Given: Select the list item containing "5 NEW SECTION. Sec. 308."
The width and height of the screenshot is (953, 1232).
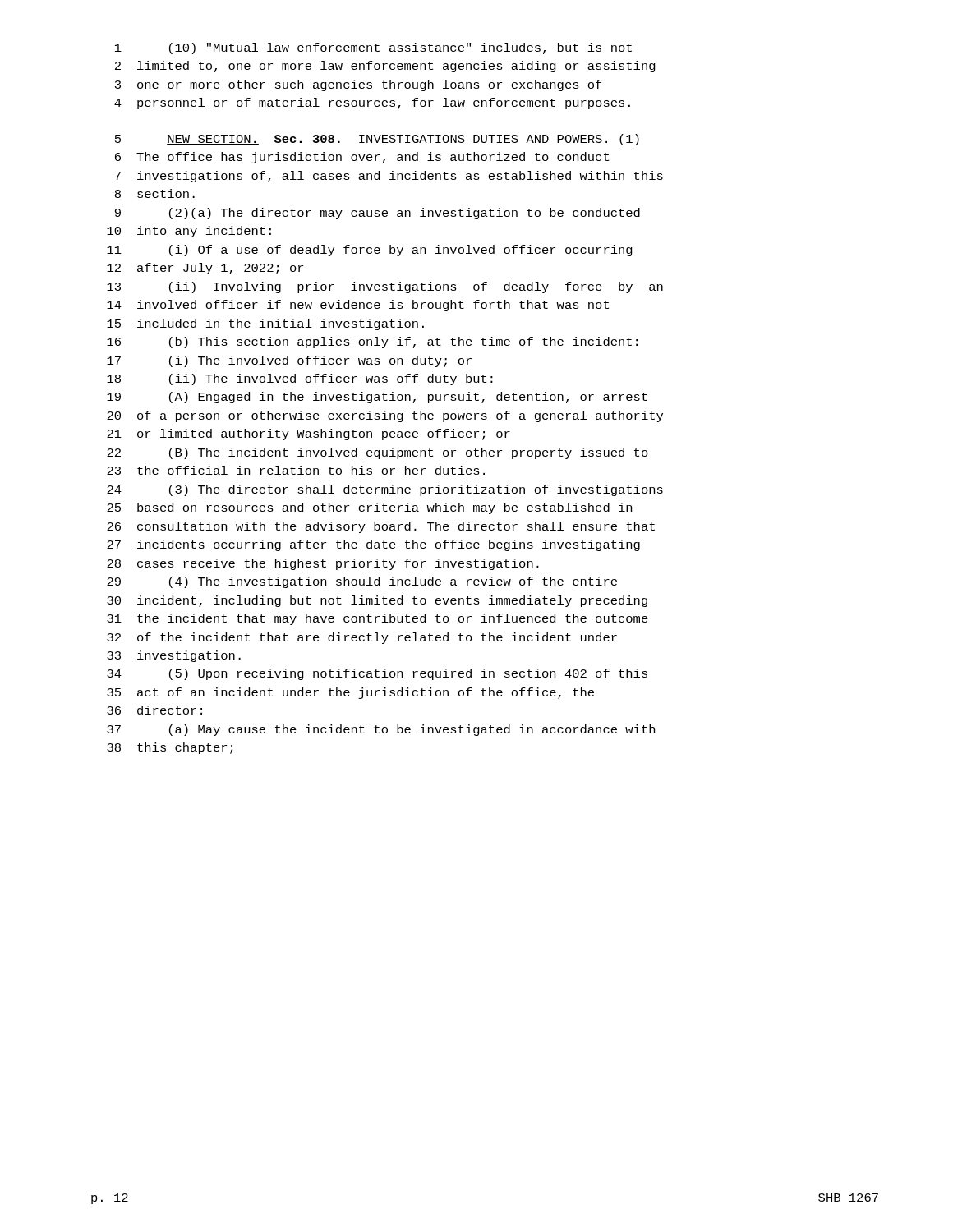Looking at the screenshot, I should point(485,167).
